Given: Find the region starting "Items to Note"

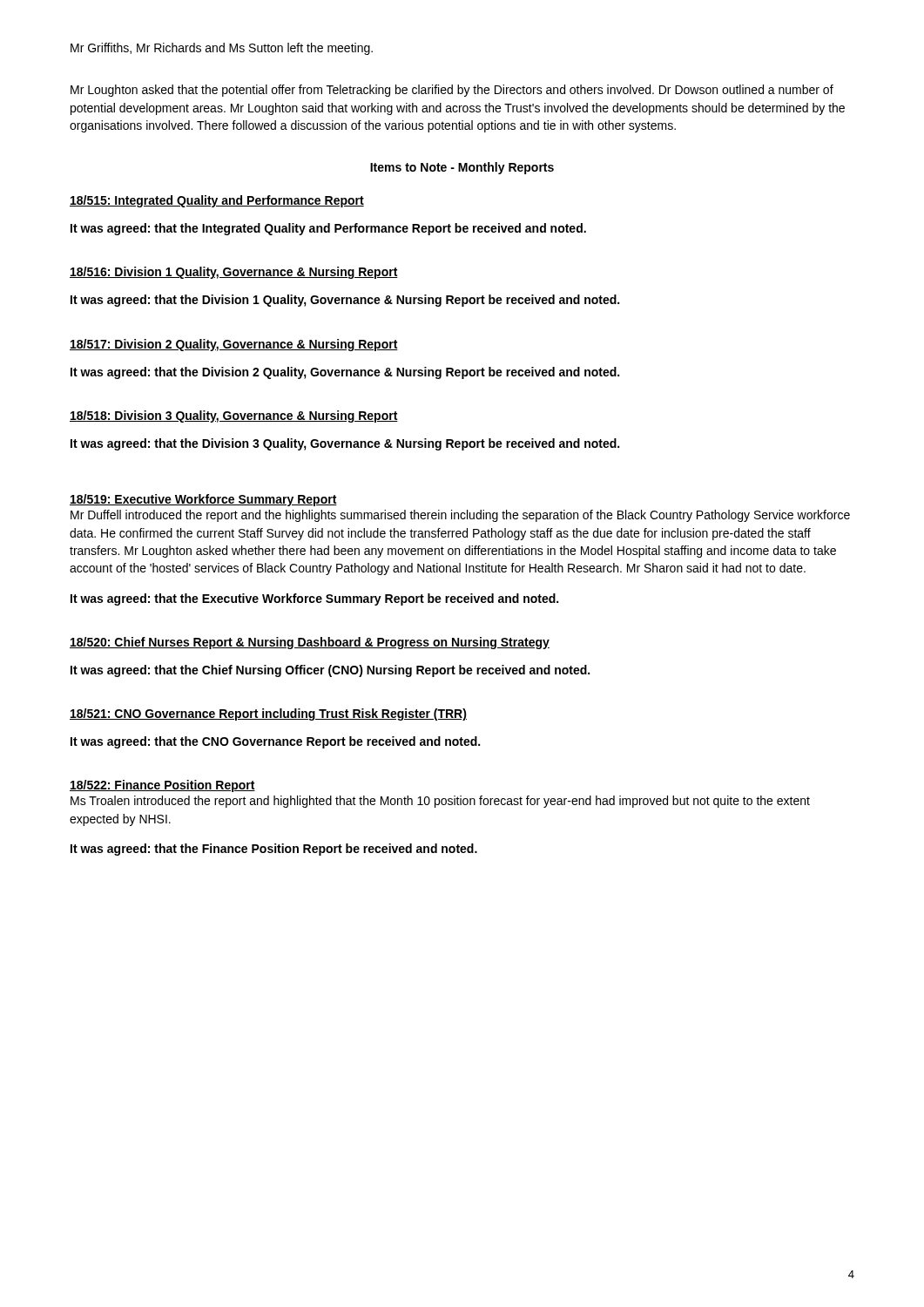Looking at the screenshot, I should pyautogui.click(x=462, y=167).
